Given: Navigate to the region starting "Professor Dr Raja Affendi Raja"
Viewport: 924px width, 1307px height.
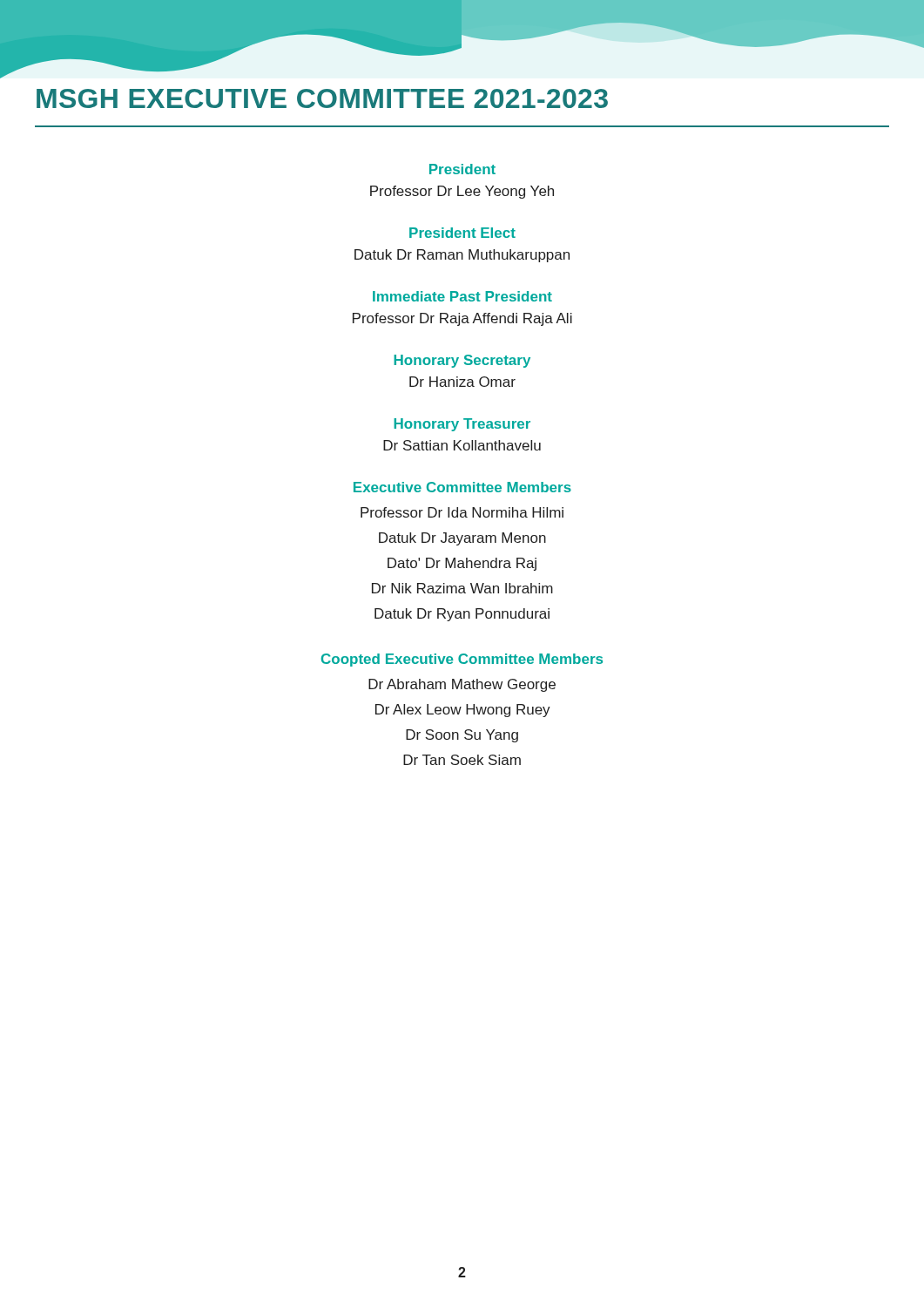Looking at the screenshot, I should pyautogui.click(x=462, y=318).
